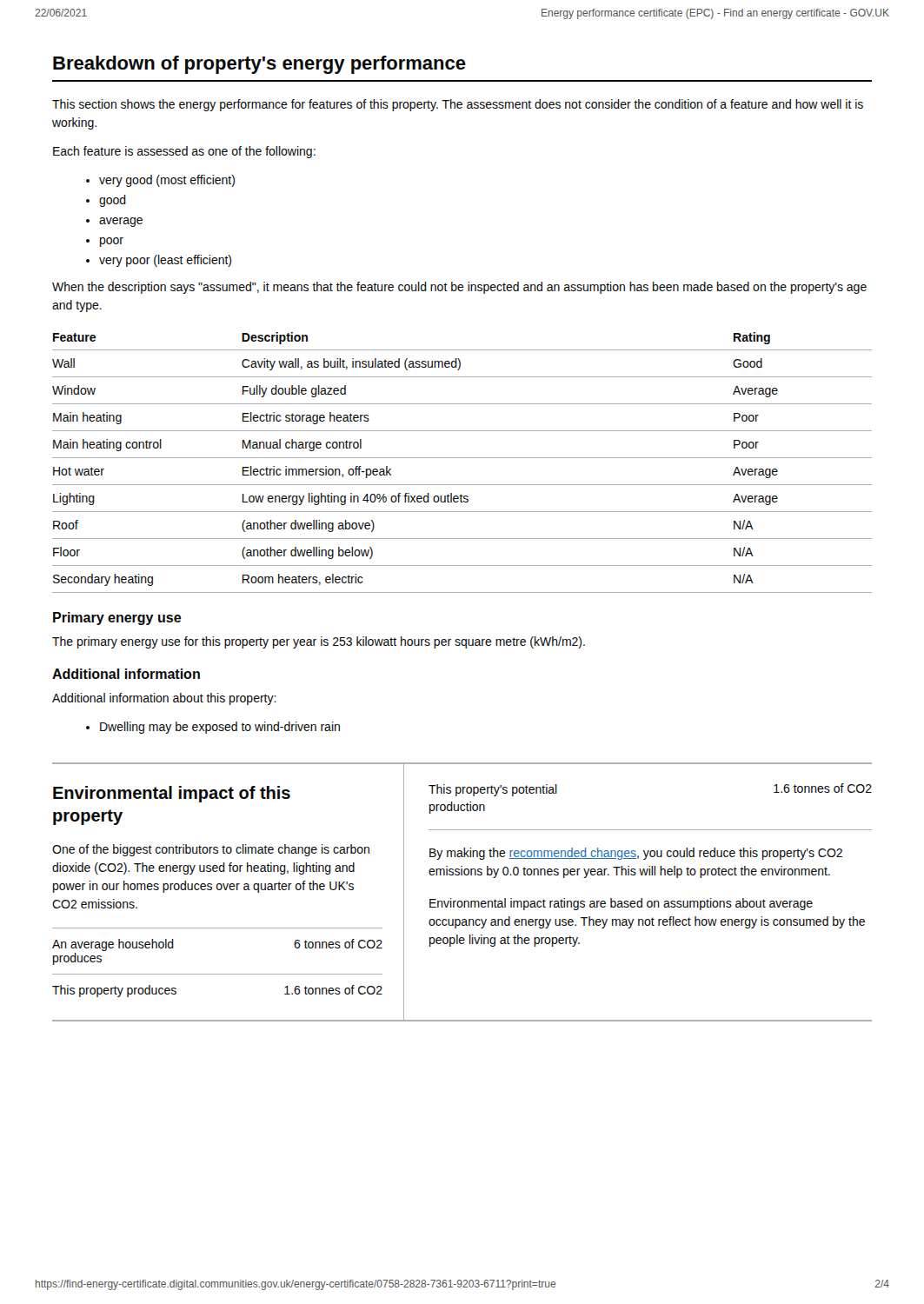Viewport: 924px width, 1304px height.
Task: Select the region starting "Primary energy use"
Action: tap(117, 619)
